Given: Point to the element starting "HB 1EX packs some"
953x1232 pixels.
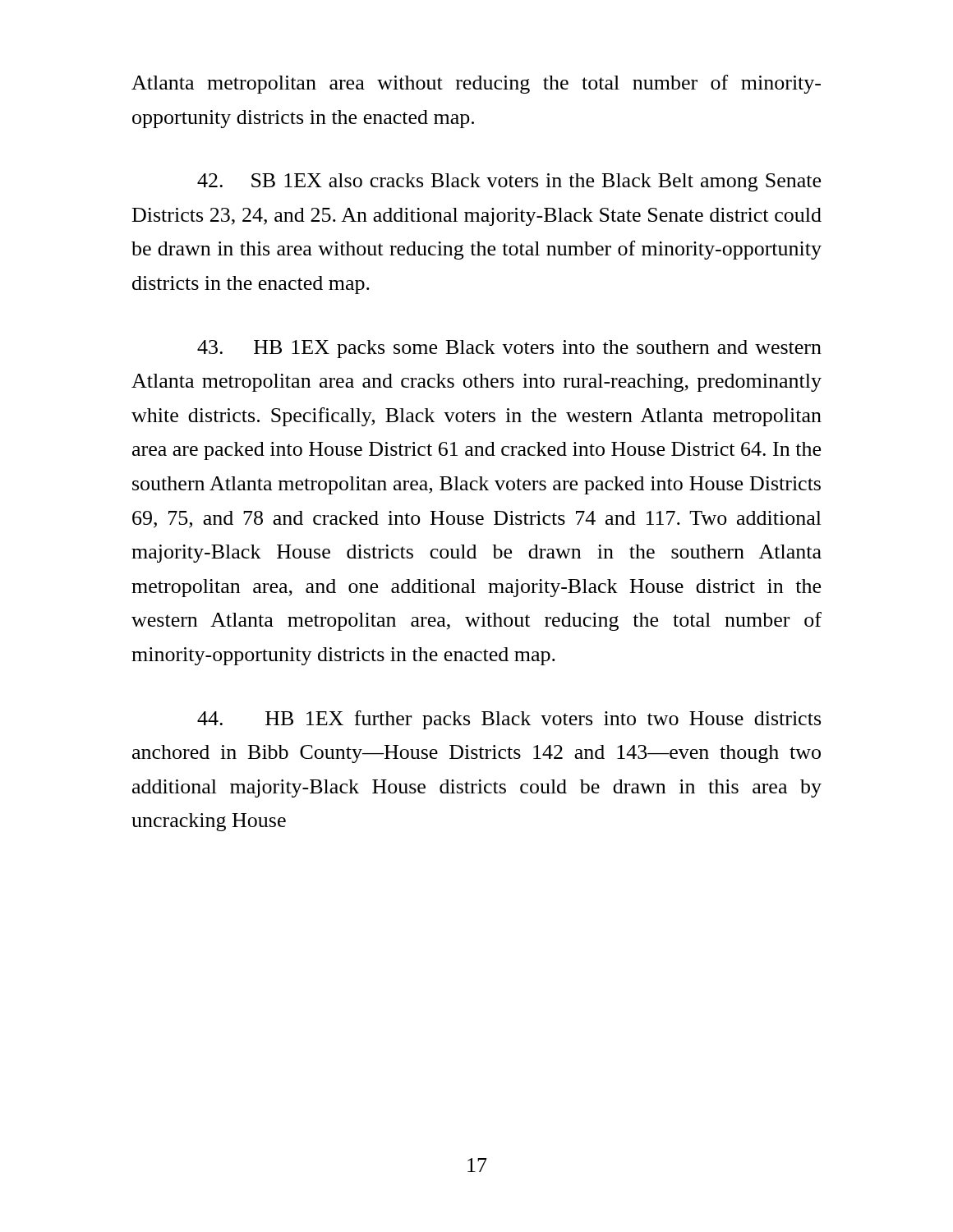Looking at the screenshot, I should pos(476,500).
